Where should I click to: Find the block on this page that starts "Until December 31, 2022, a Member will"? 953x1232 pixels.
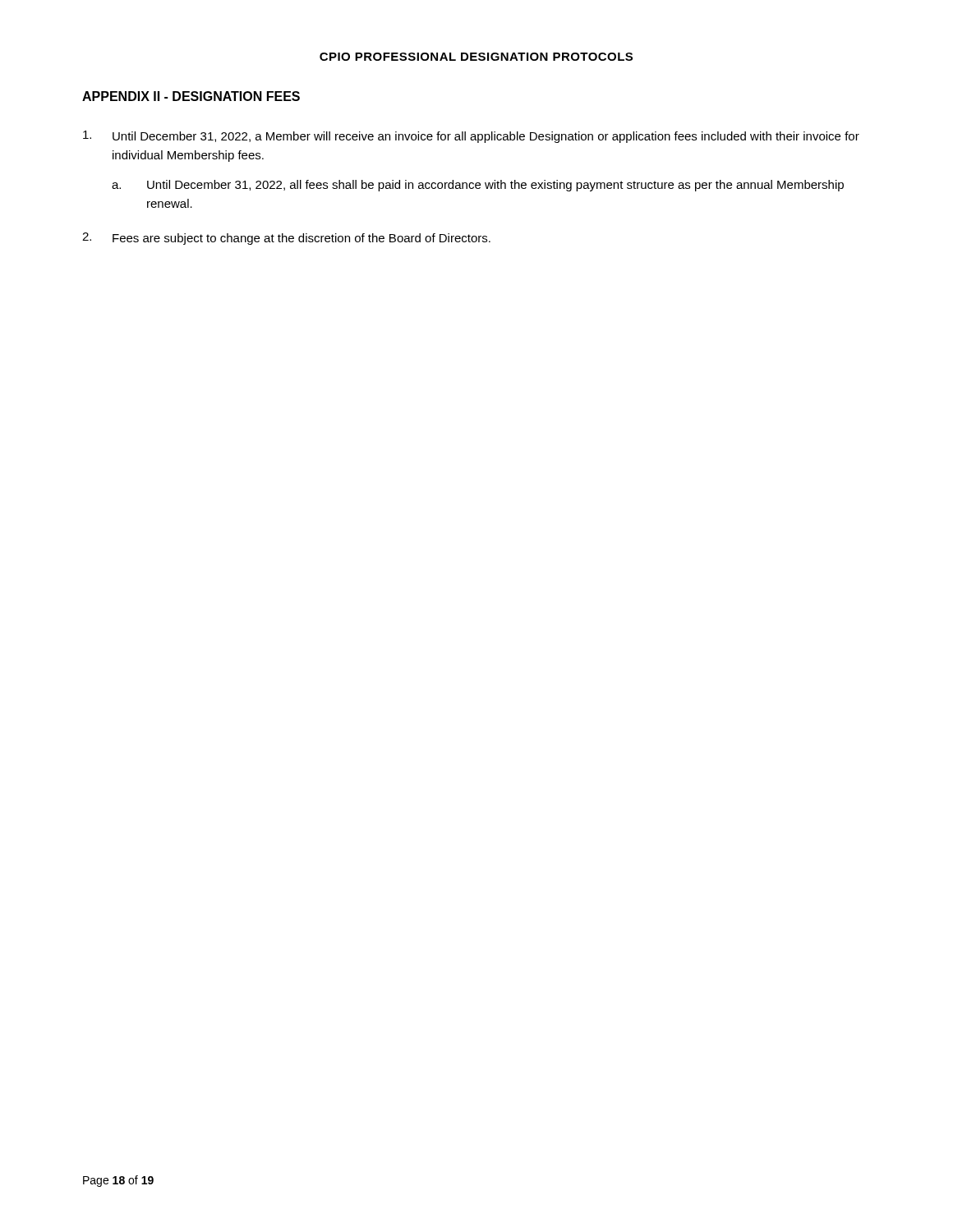coord(476,172)
